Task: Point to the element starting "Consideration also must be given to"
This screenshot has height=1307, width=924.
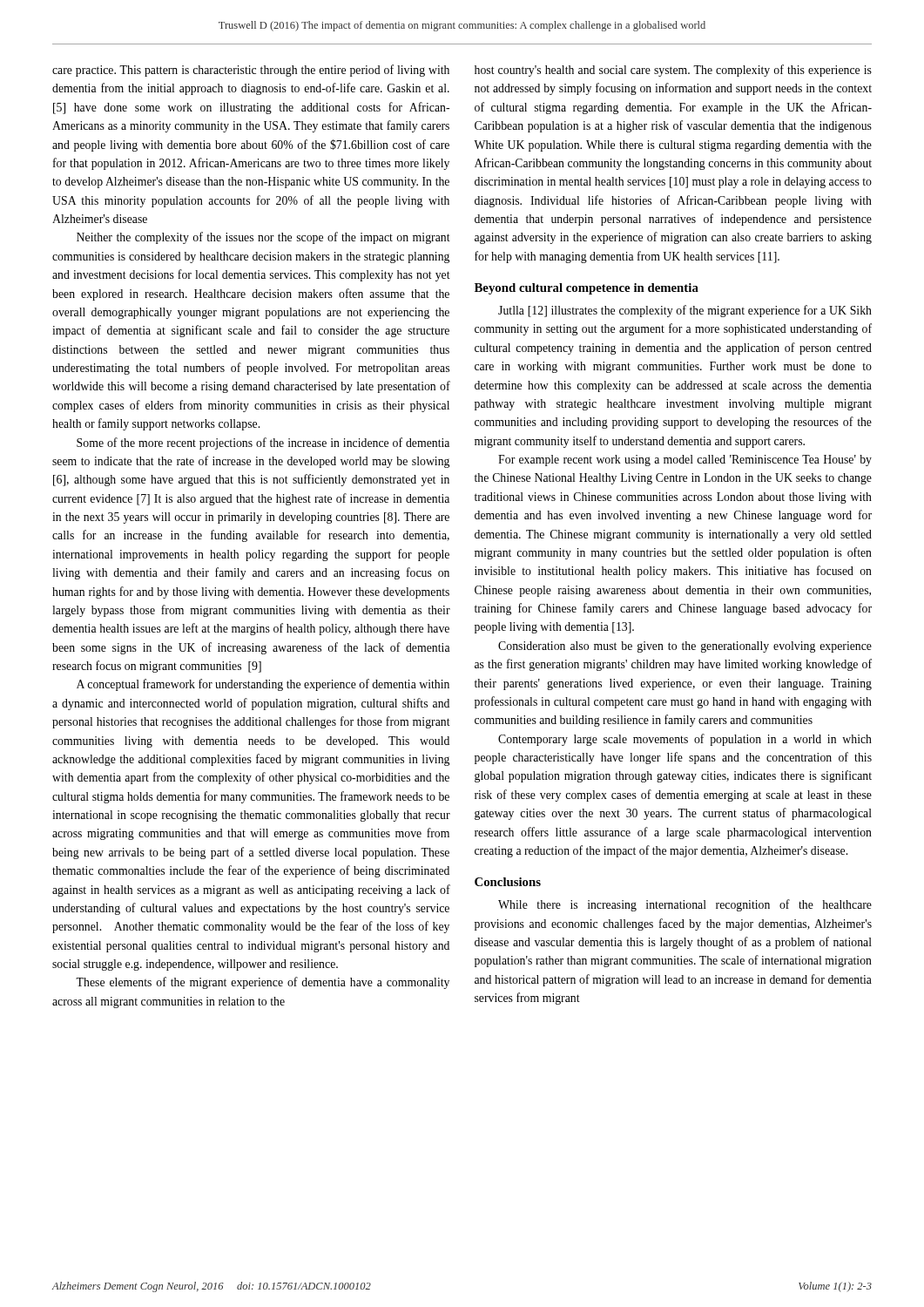Action: pos(673,683)
